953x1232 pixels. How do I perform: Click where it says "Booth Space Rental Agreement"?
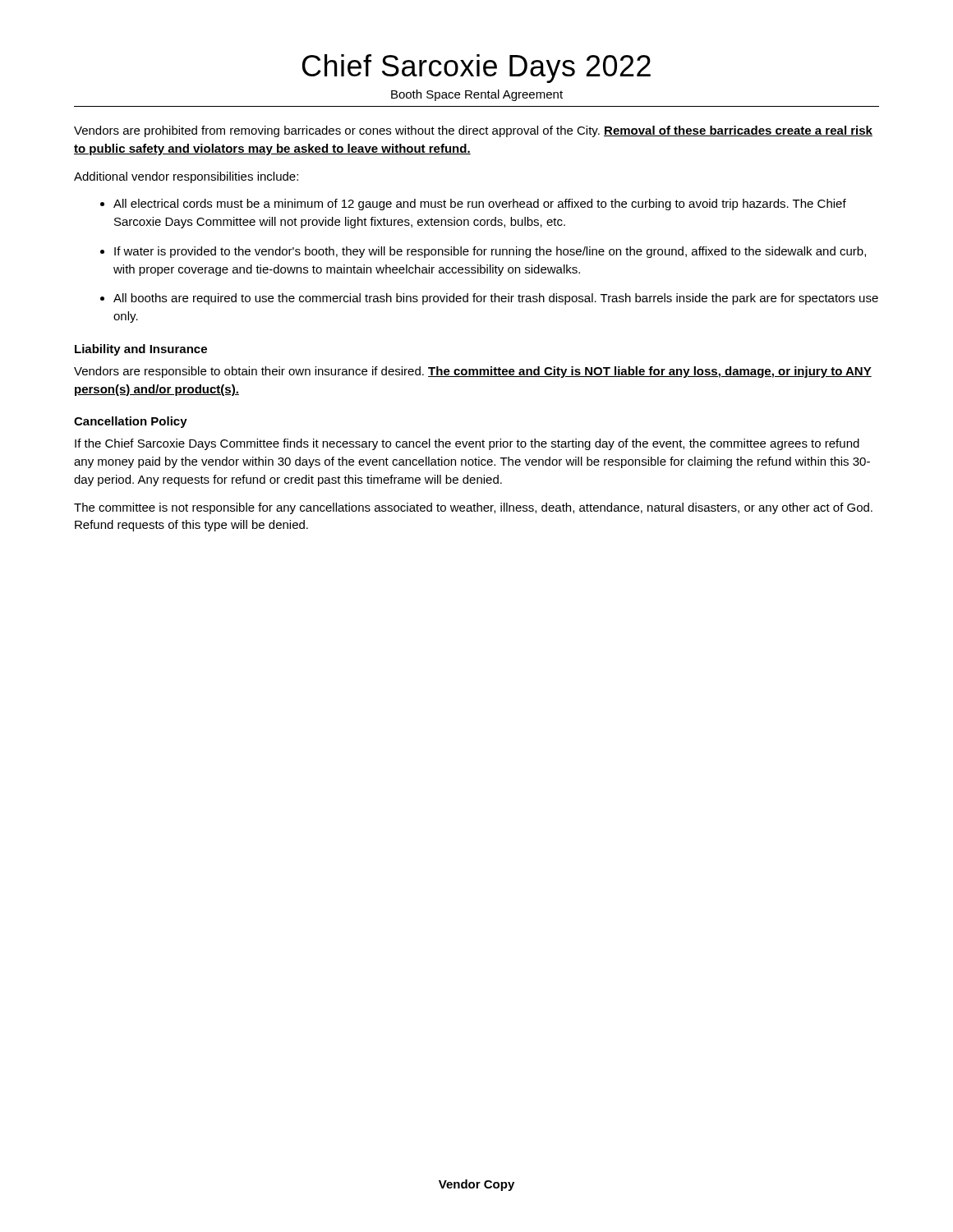click(x=476, y=94)
